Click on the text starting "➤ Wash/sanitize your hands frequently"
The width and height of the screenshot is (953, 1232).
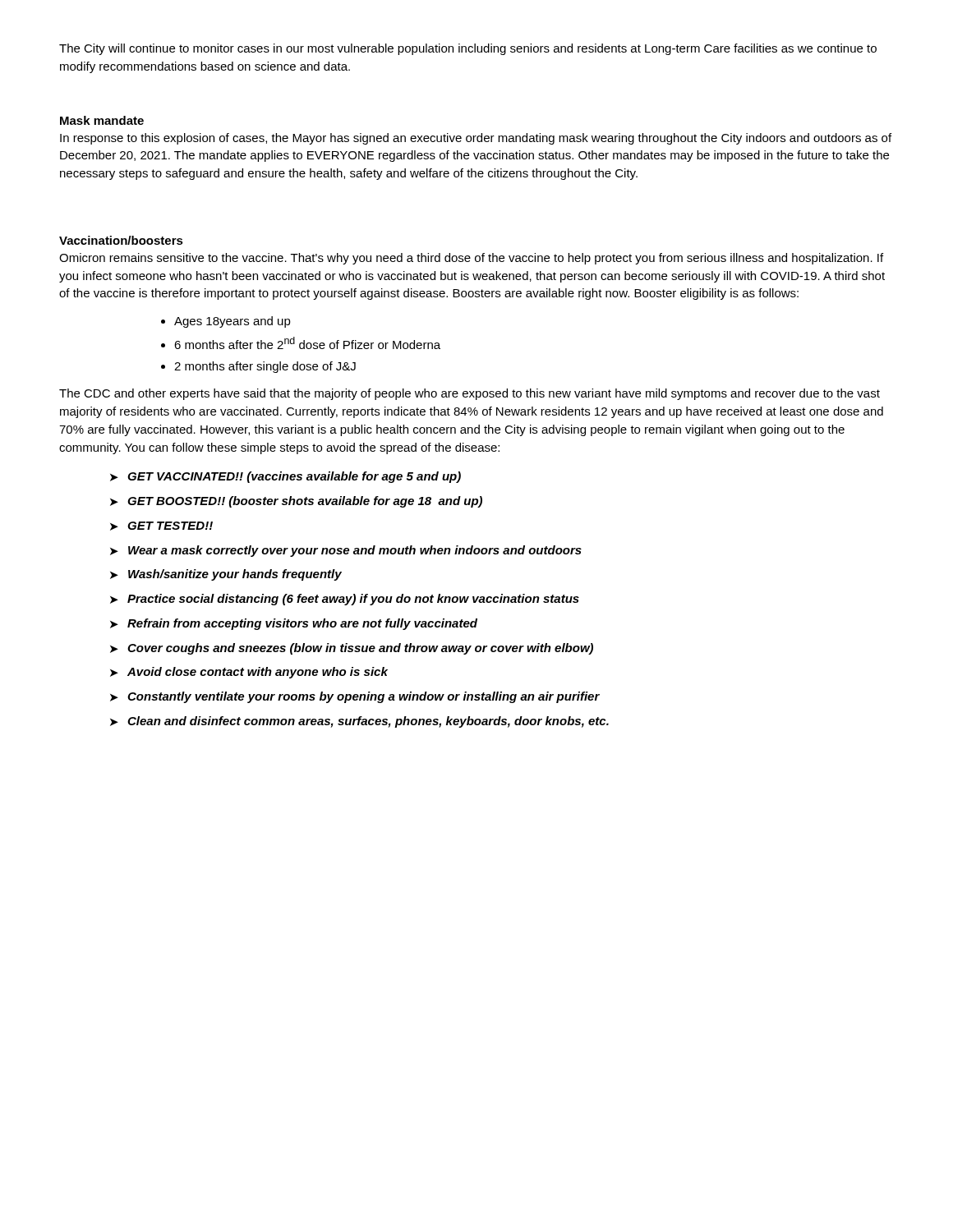[225, 575]
